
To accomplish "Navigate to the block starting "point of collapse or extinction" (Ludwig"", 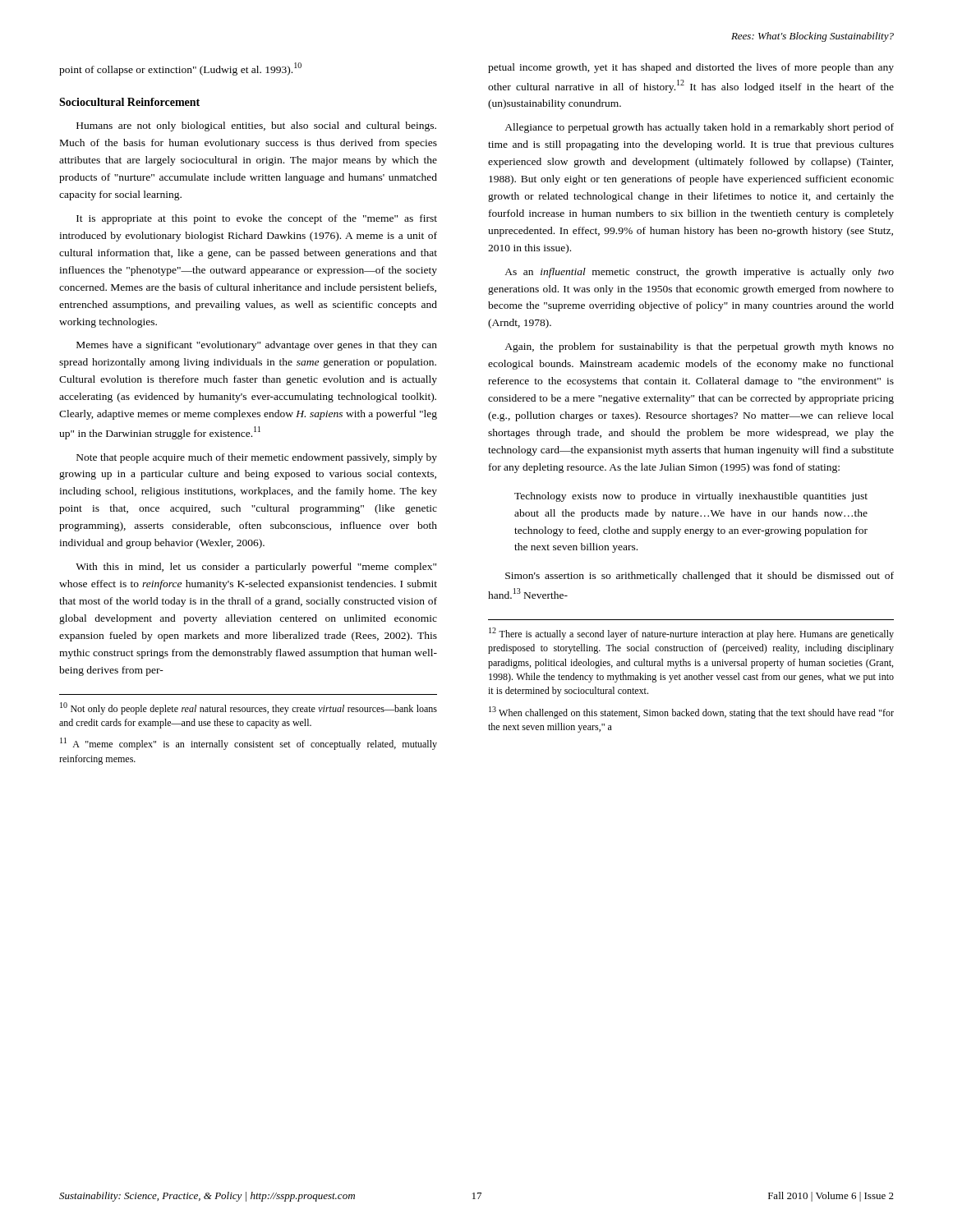I will [x=248, y=69].
